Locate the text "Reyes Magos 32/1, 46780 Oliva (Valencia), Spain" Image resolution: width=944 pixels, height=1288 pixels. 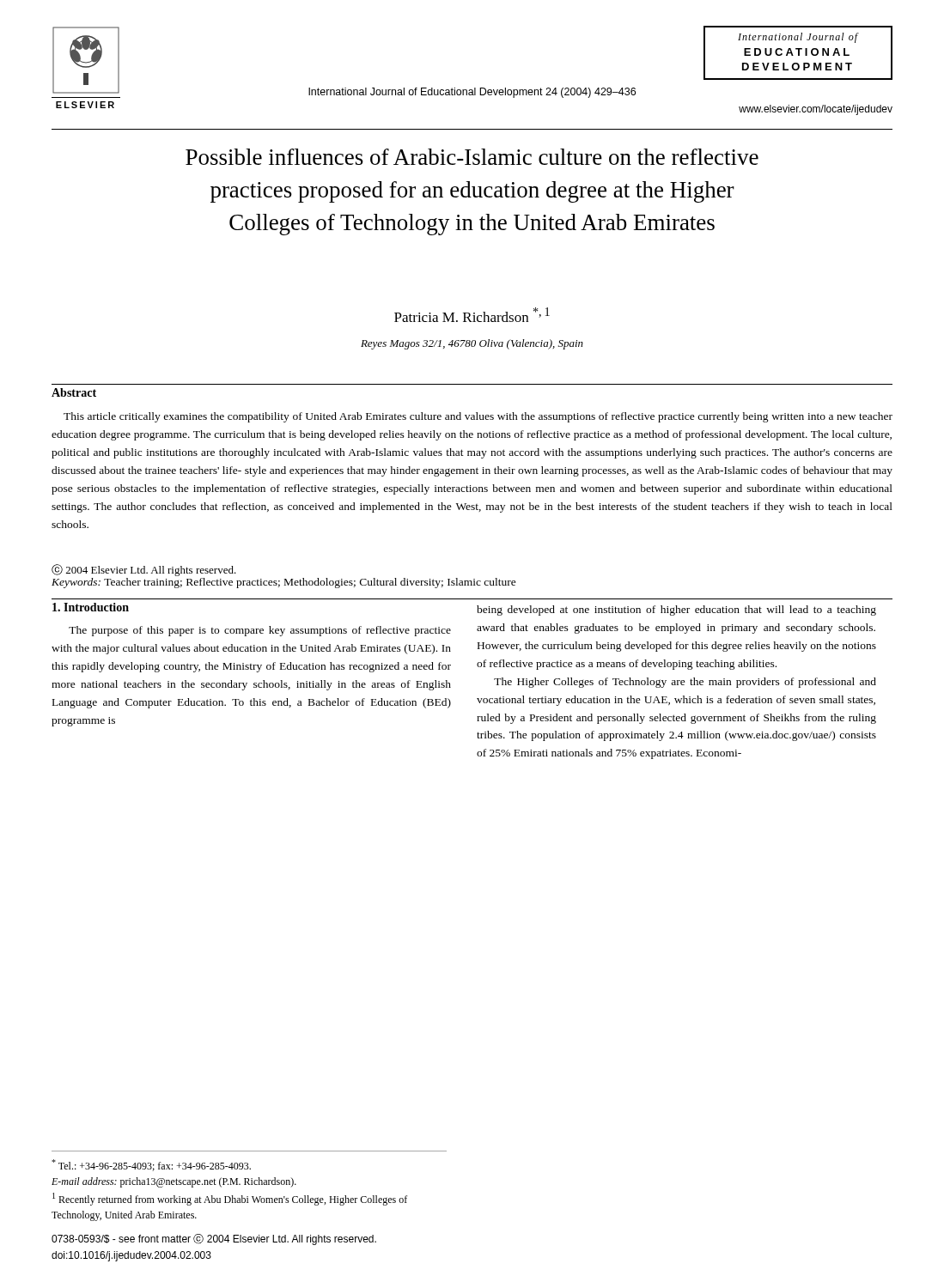point(472,343)
